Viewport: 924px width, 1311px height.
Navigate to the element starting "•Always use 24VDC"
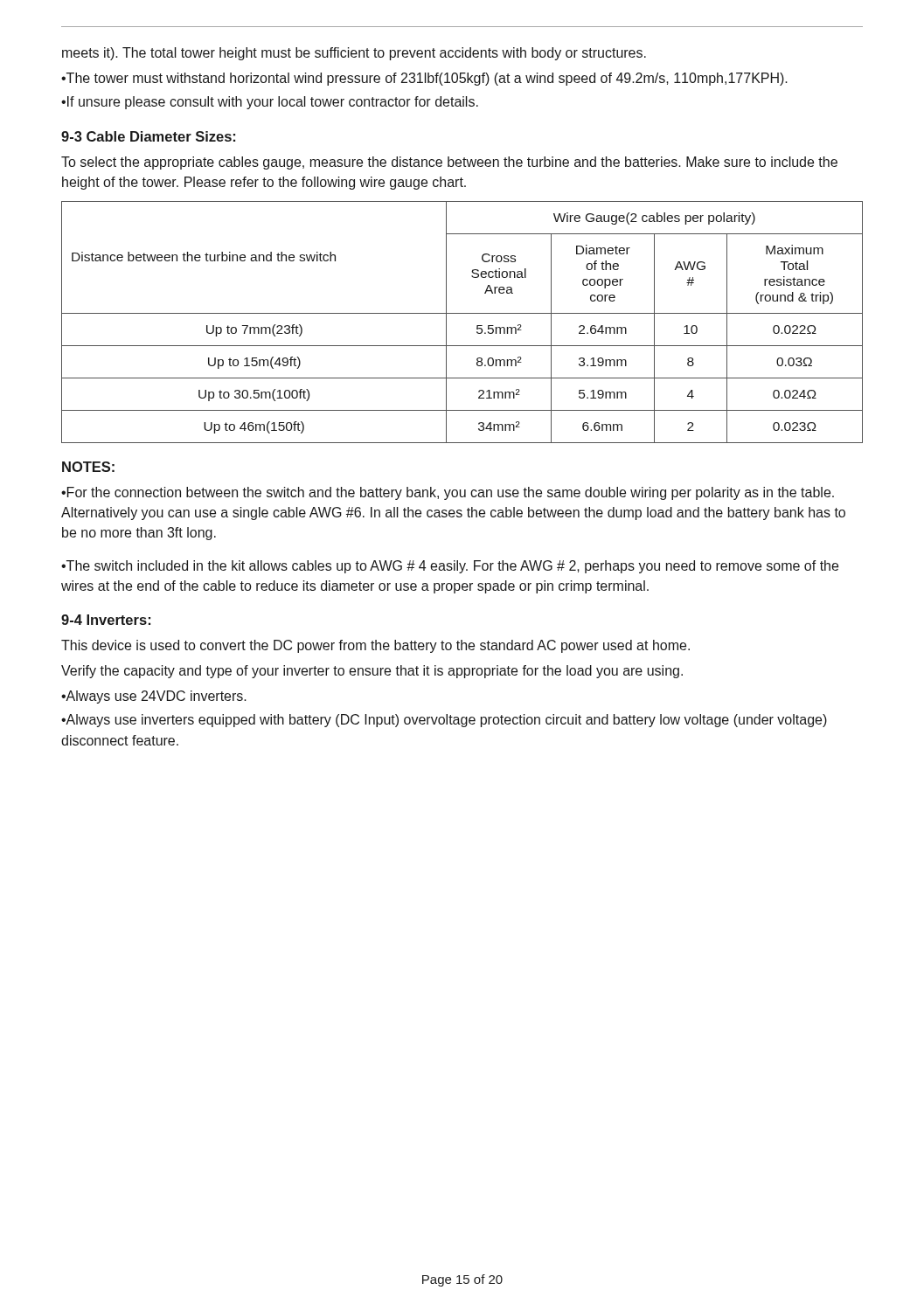point(154,696)
